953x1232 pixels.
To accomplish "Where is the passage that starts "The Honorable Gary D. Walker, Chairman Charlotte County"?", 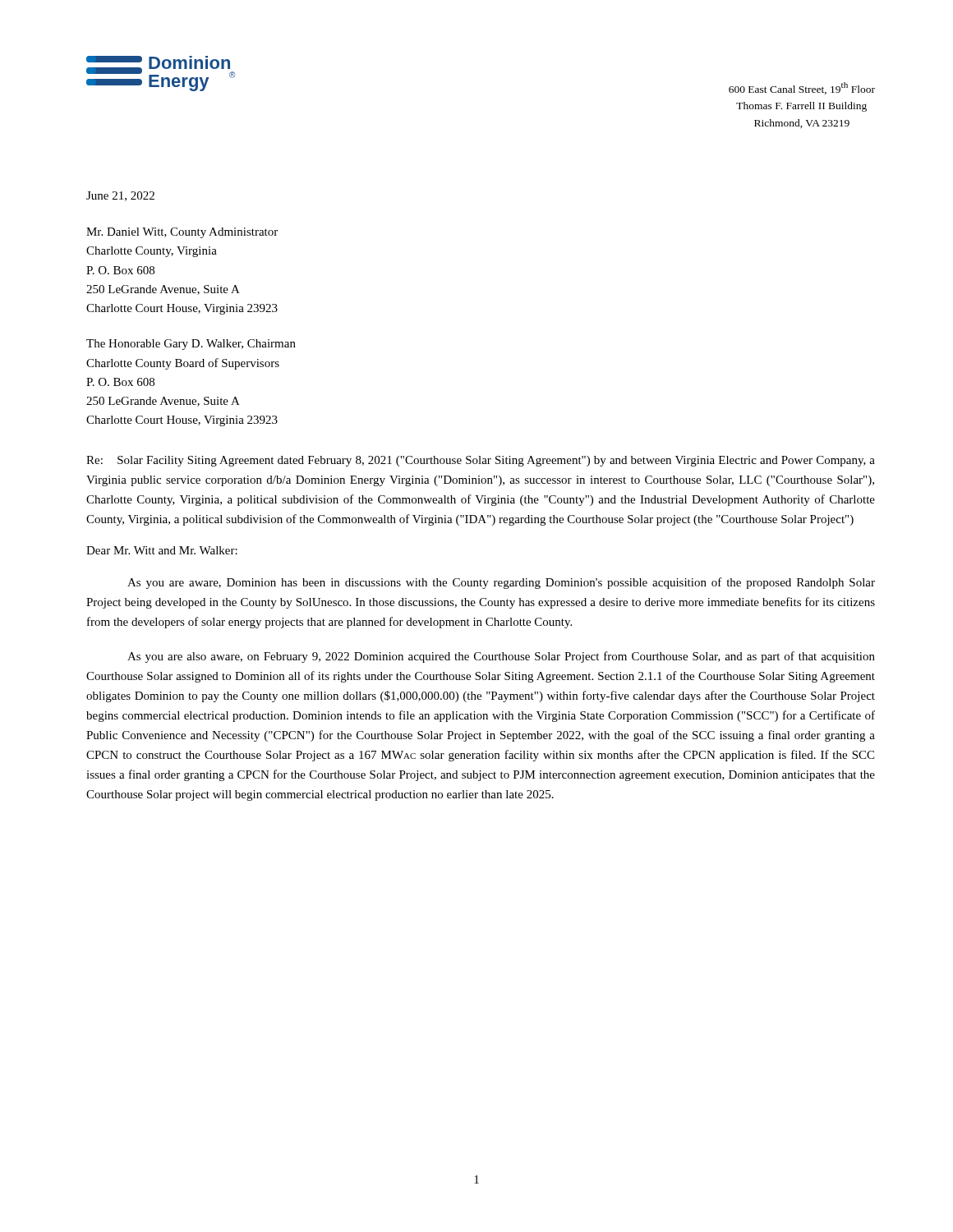I will (191, 345).
